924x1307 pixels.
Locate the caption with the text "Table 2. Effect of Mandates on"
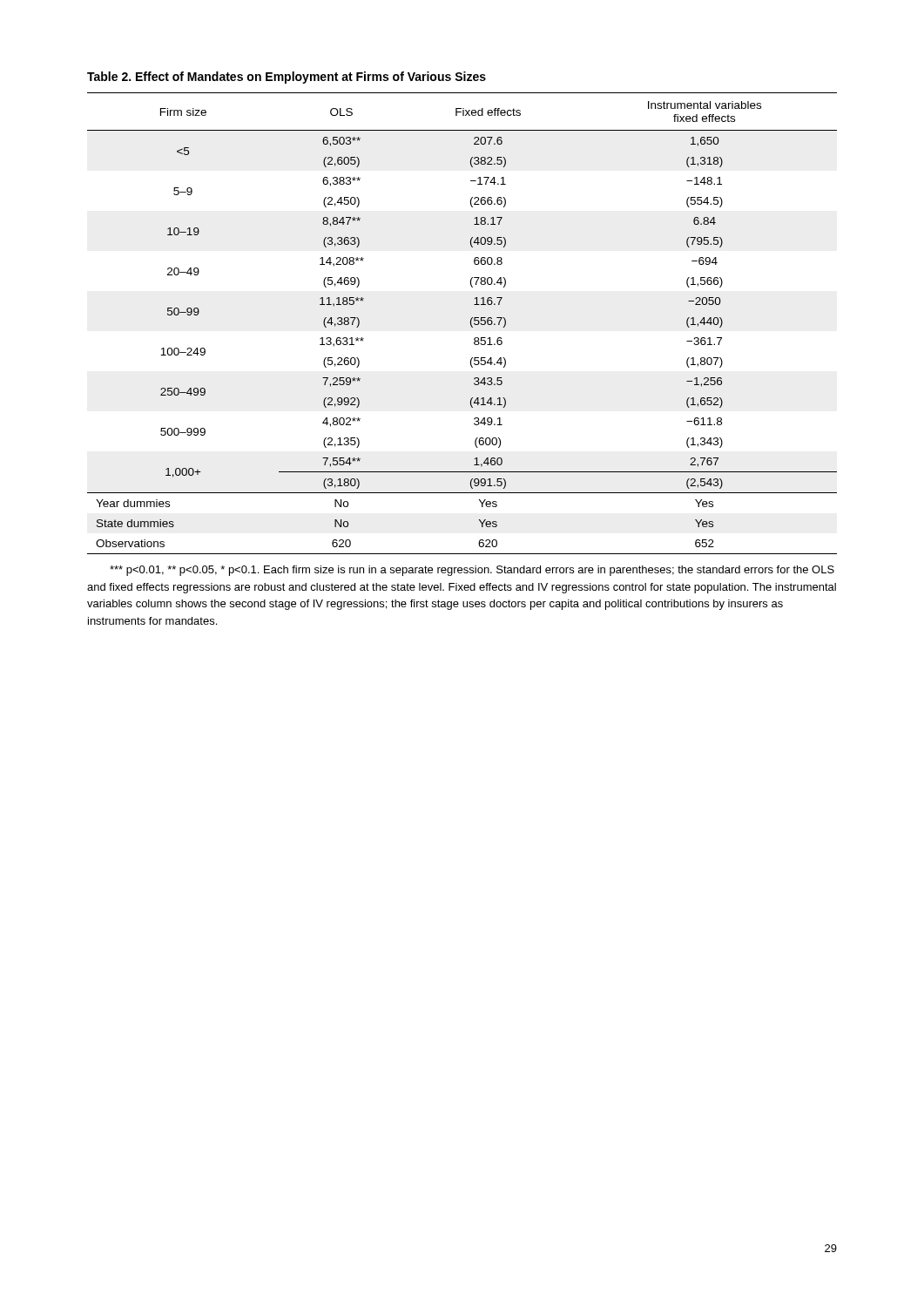click(x=287, y=77)
